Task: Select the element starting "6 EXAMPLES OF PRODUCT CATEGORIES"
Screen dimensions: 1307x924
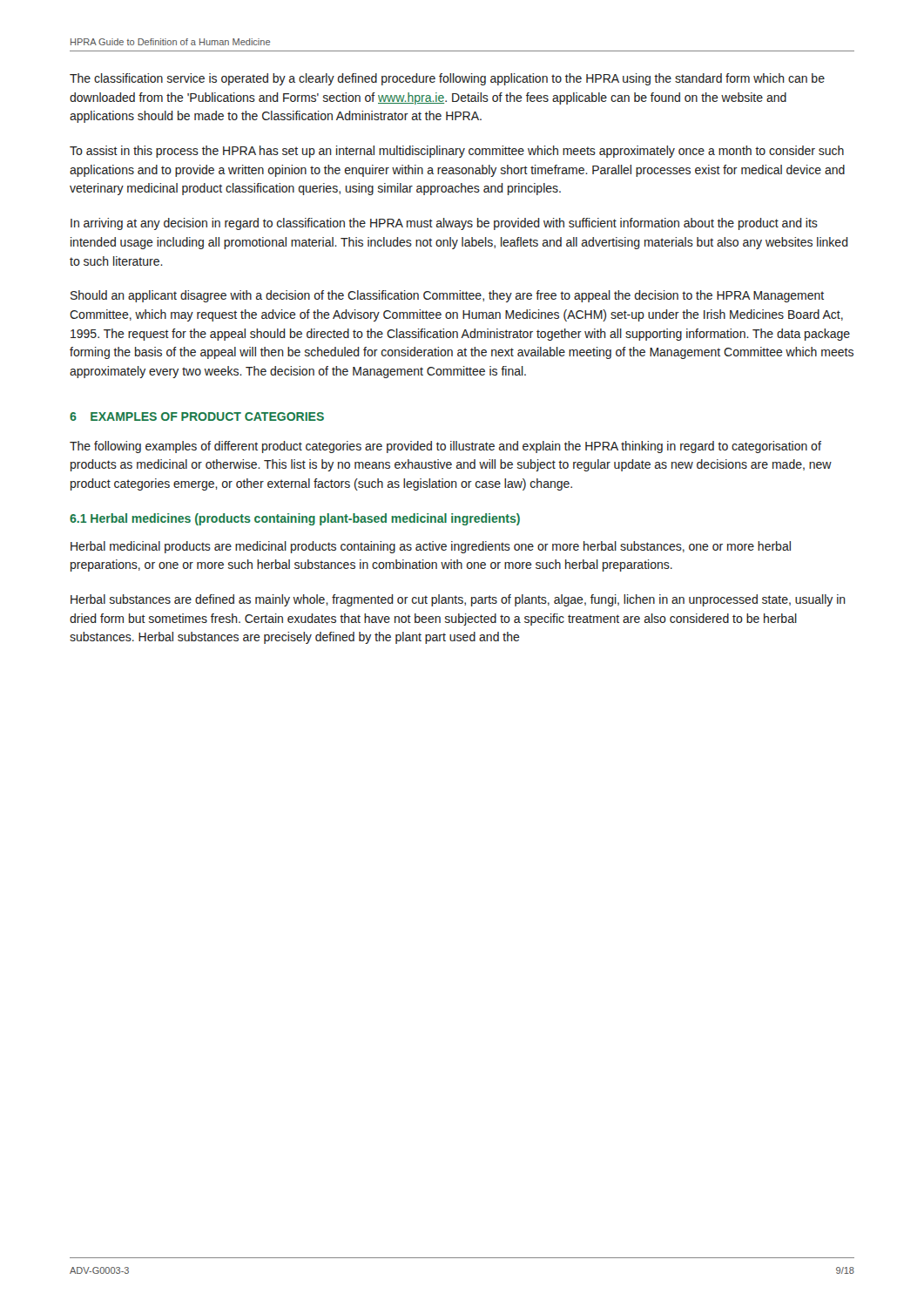Action: pos(197,416)
